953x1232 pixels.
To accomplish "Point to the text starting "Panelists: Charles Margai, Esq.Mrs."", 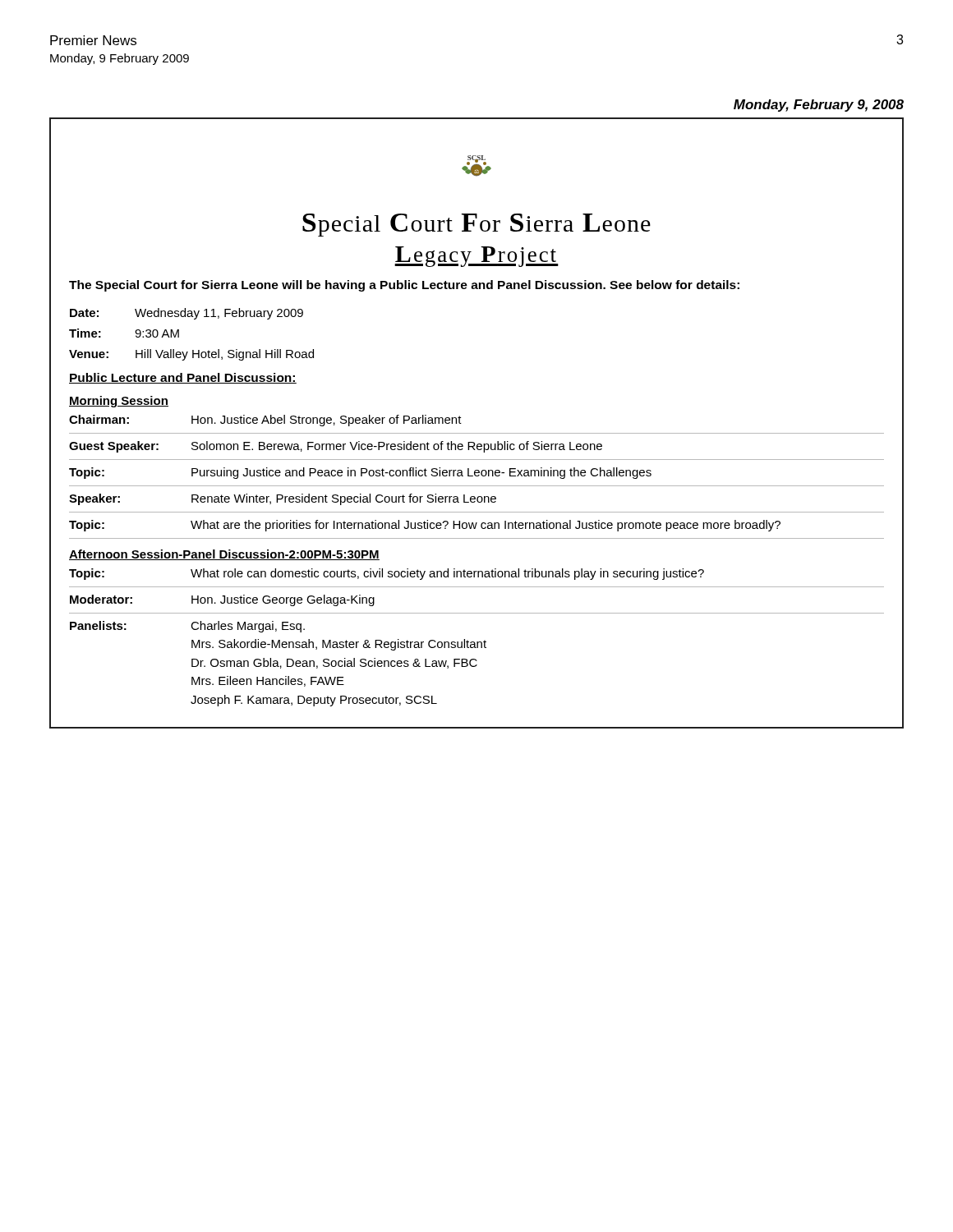I will tap(278, 663).
